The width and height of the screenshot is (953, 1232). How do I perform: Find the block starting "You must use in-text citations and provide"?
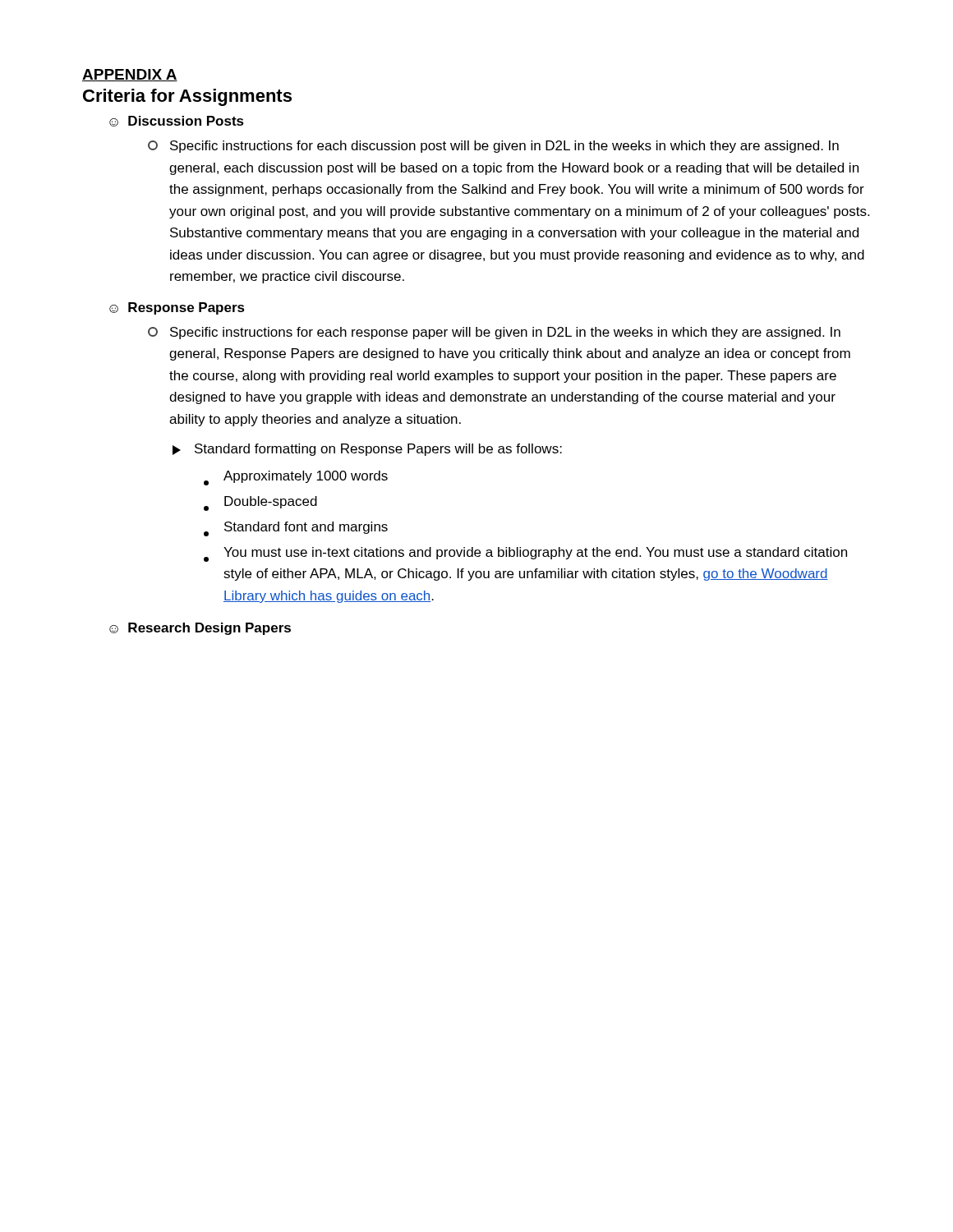coord(537,574)
